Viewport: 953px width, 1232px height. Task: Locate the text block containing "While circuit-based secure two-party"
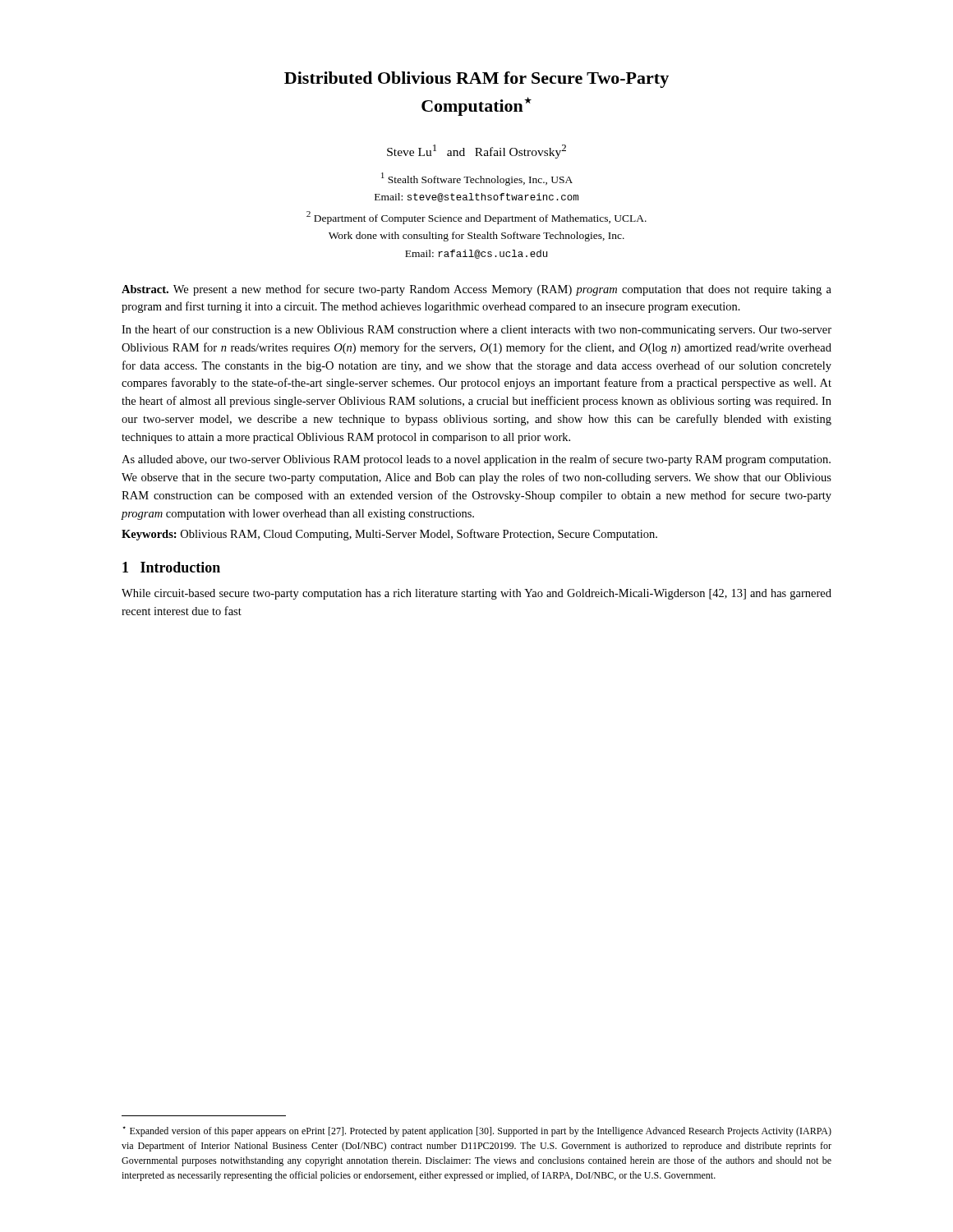pyautogui.click(x=476, y=602)
